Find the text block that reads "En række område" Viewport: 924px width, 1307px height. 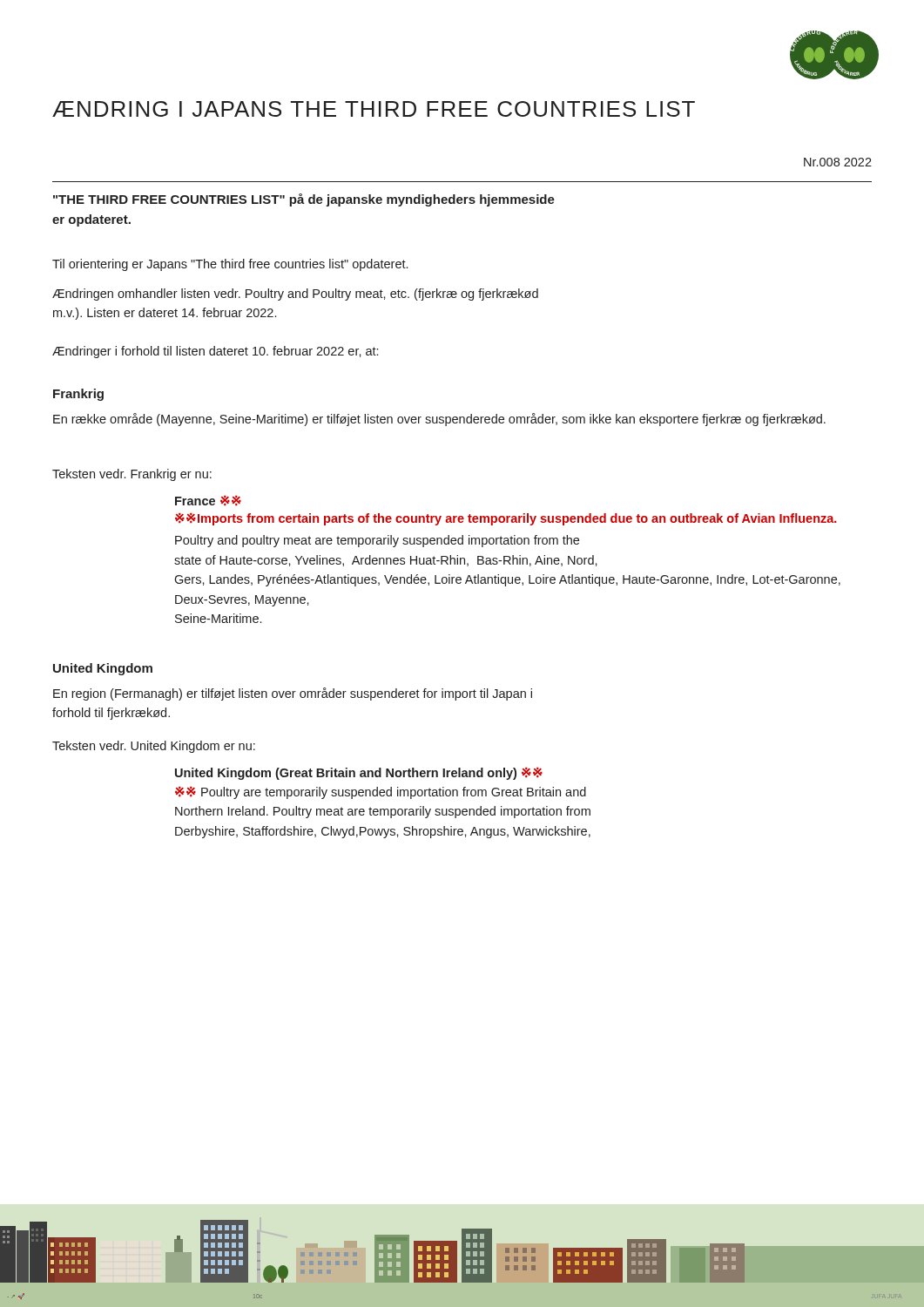tap(439, 419)
